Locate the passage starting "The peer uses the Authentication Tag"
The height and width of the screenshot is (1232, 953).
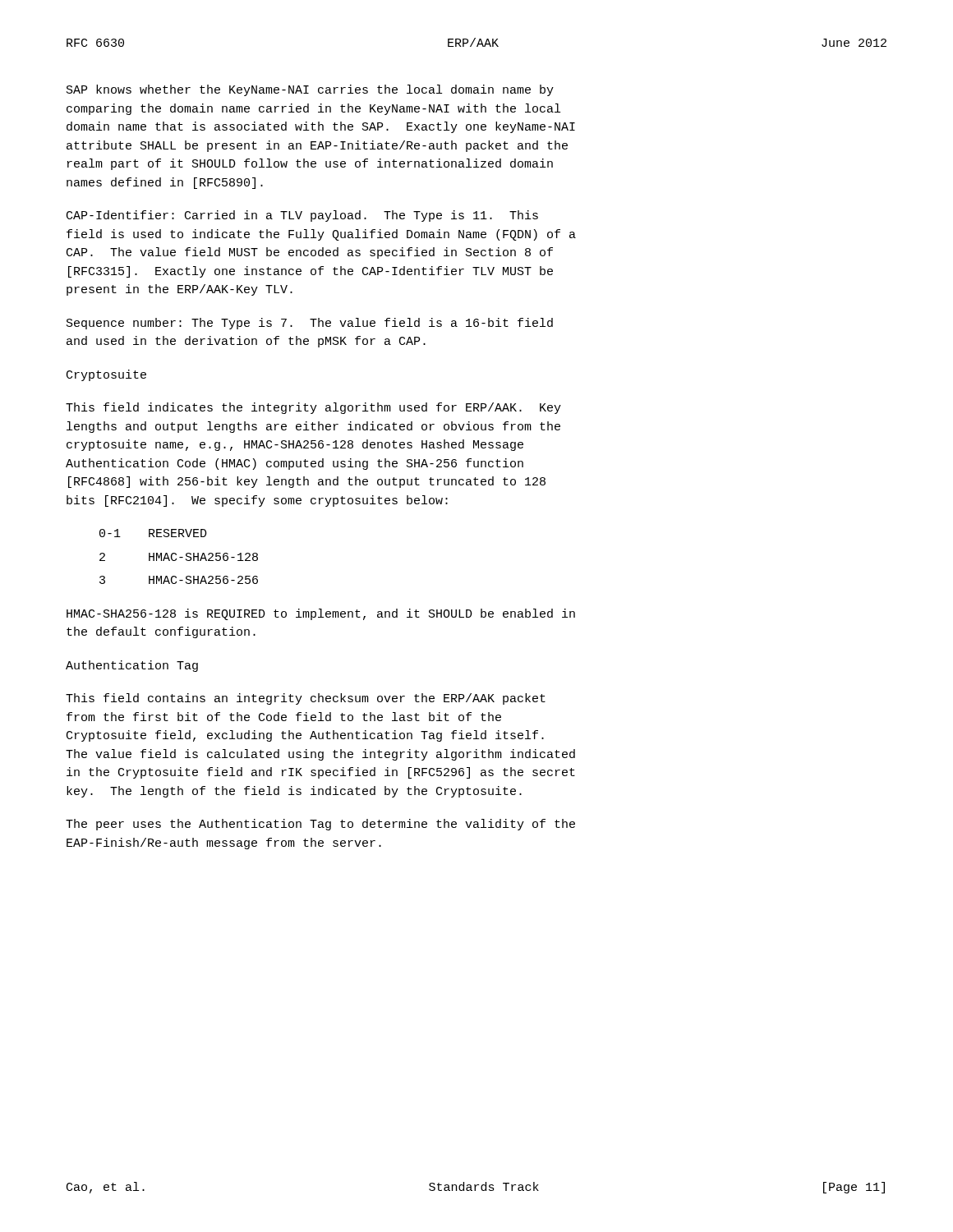tap(321, 834)
